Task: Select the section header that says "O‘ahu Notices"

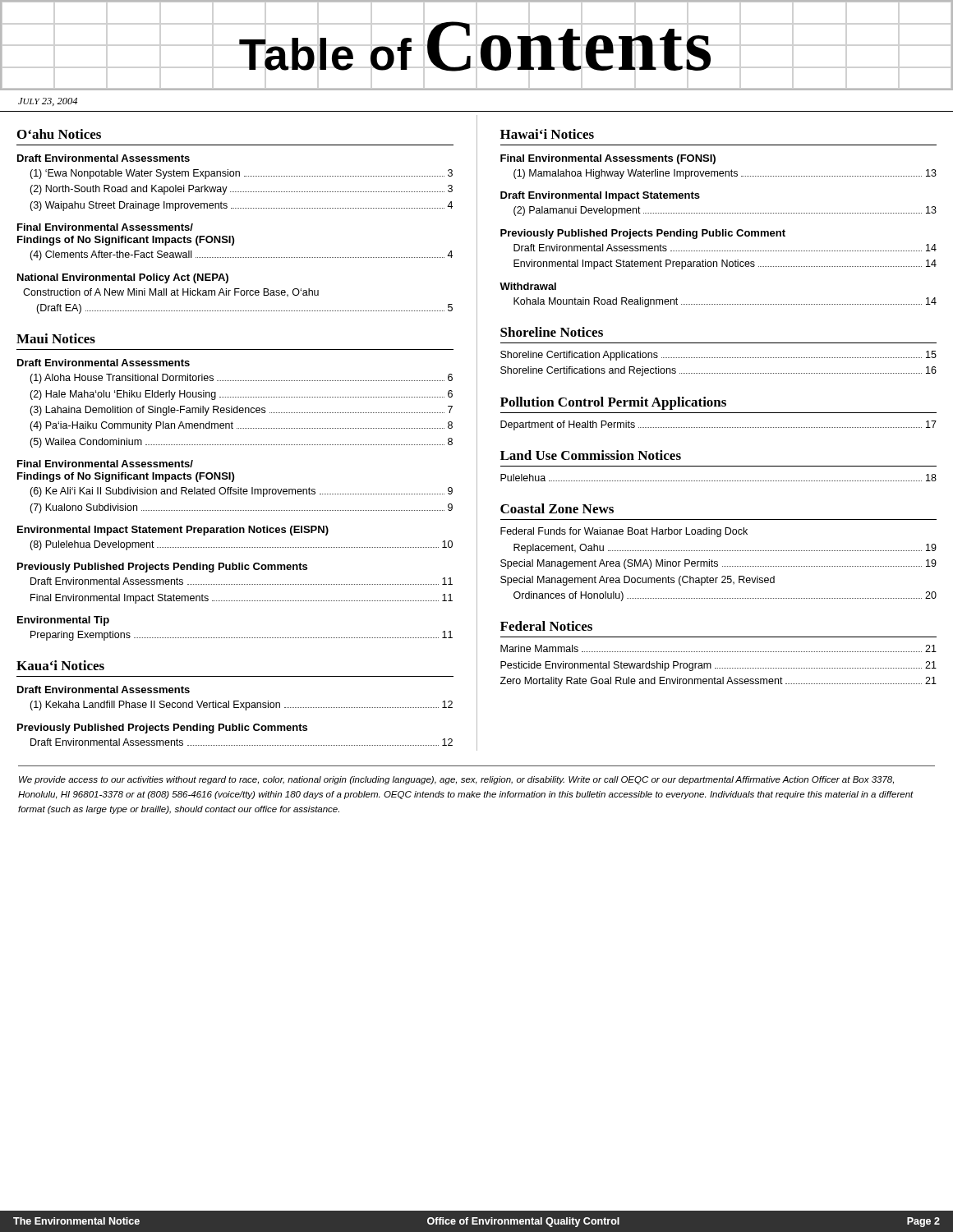Action: 235,136
